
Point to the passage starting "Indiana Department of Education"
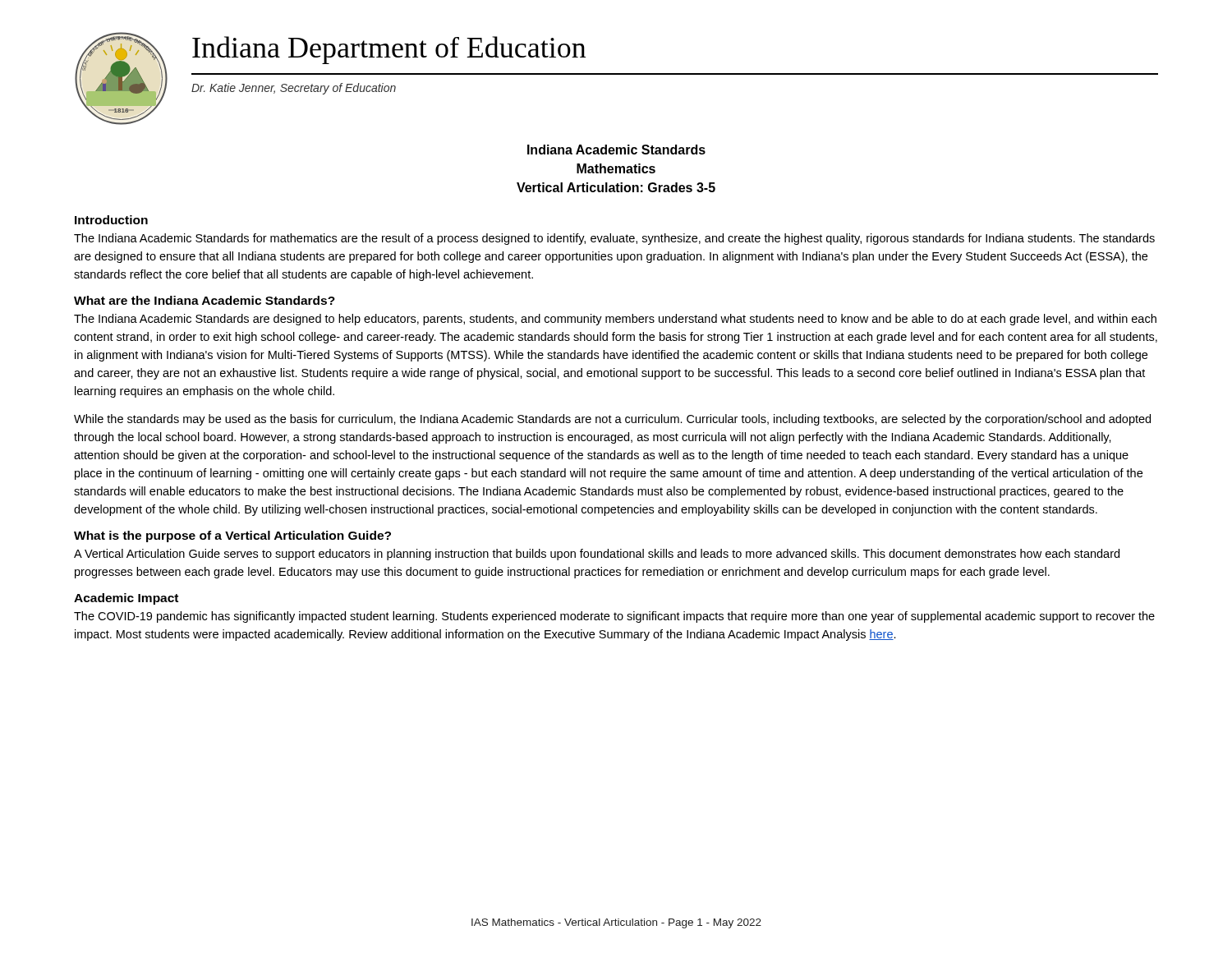coord(389,50)
